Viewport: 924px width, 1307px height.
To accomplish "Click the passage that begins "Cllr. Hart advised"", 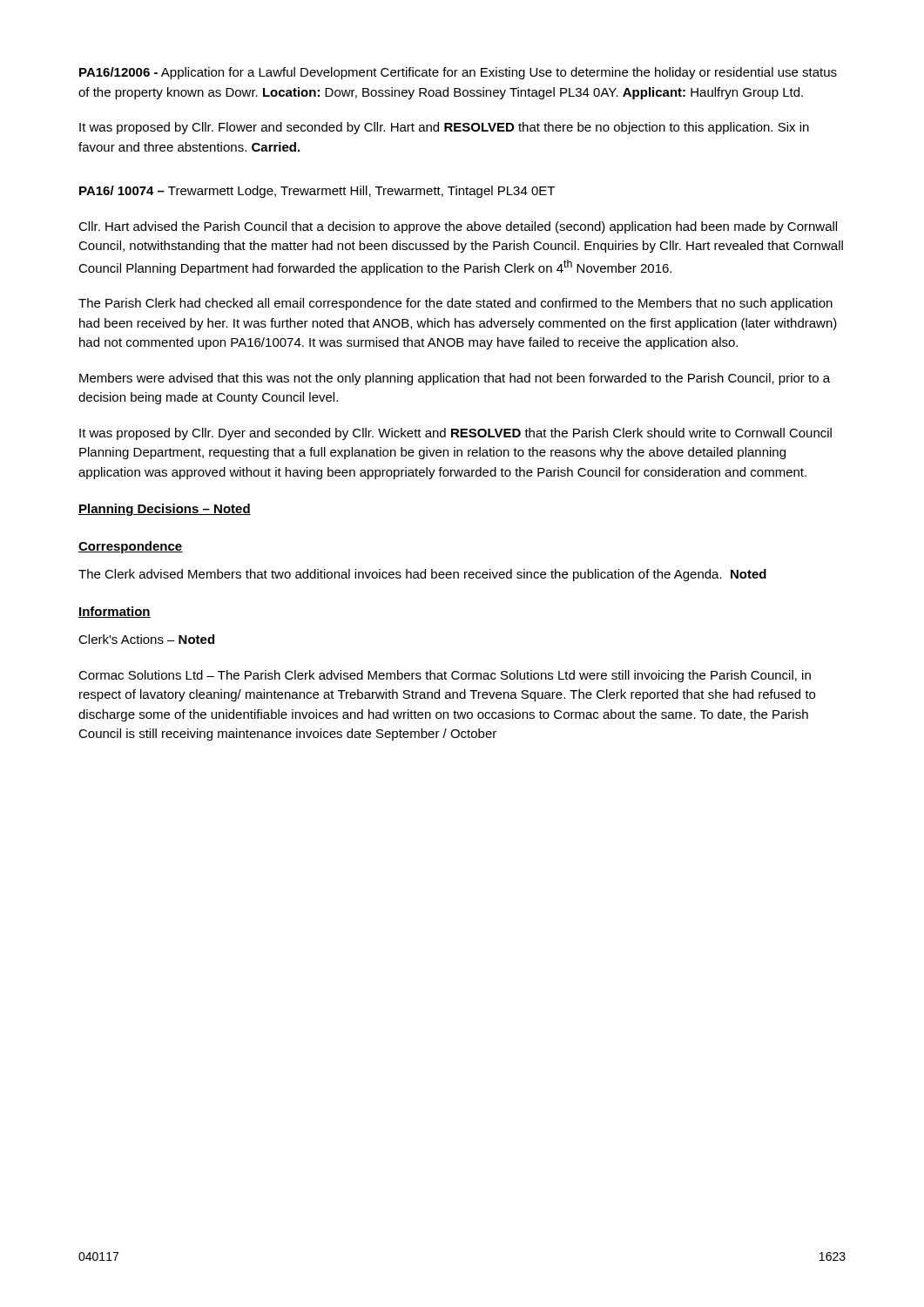I will pyautogui.click(x=461, y=247).
